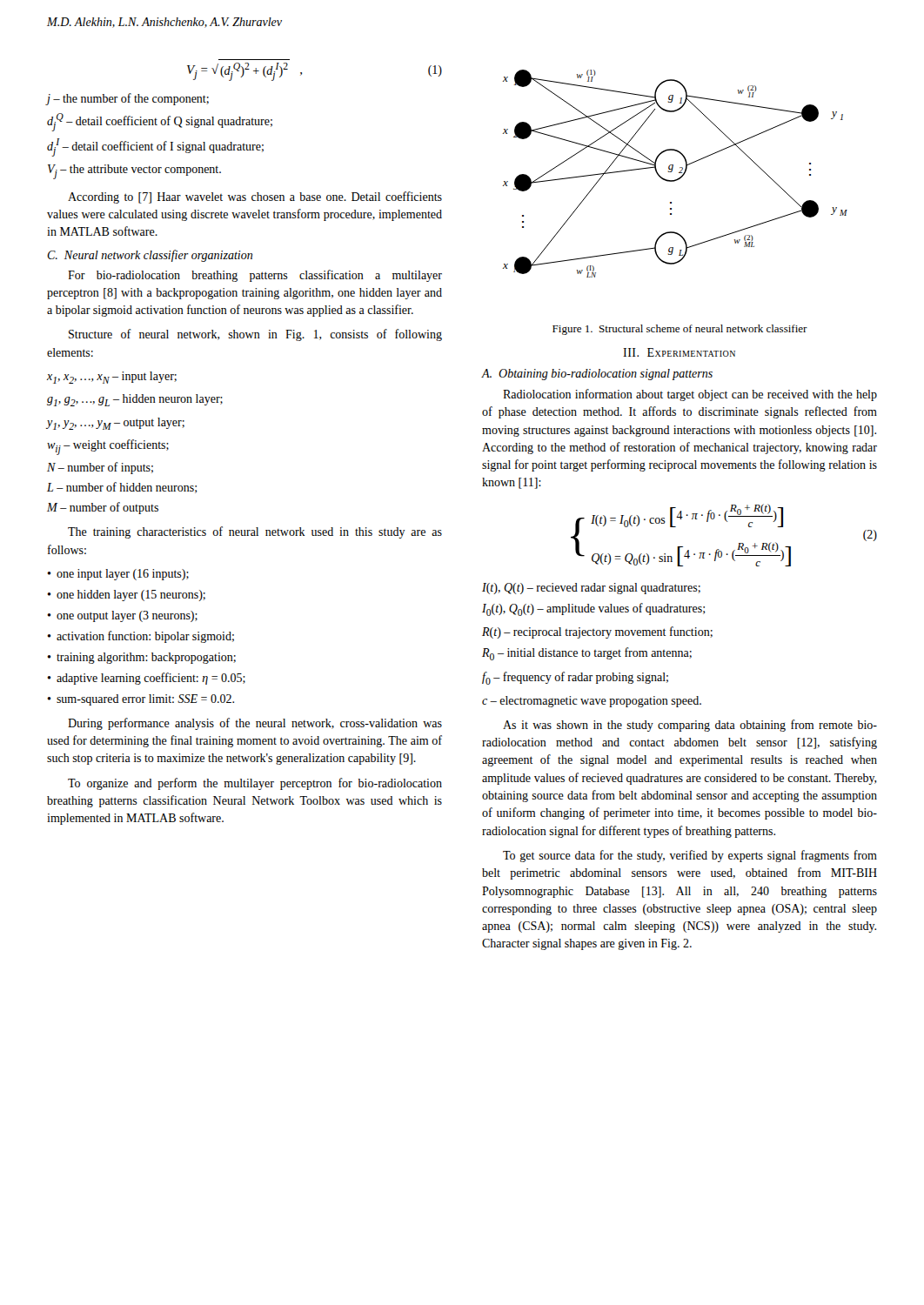This screenshot has height=1305, width=924.
Task: Locate the formula containing "{ I(t) = I0(t)"
Action: (722, 535)
